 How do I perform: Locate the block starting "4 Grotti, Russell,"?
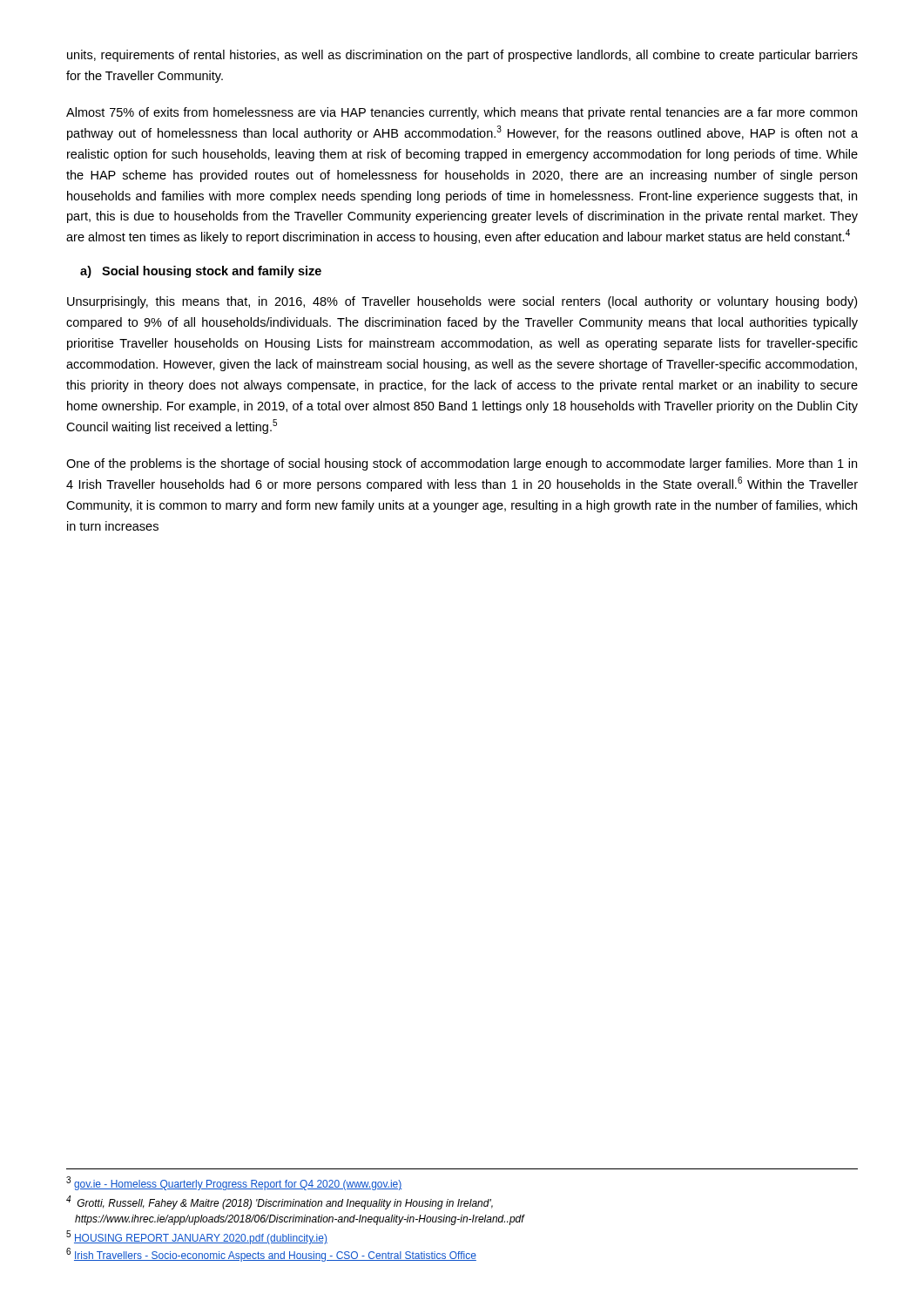[x=295, y=1210]
